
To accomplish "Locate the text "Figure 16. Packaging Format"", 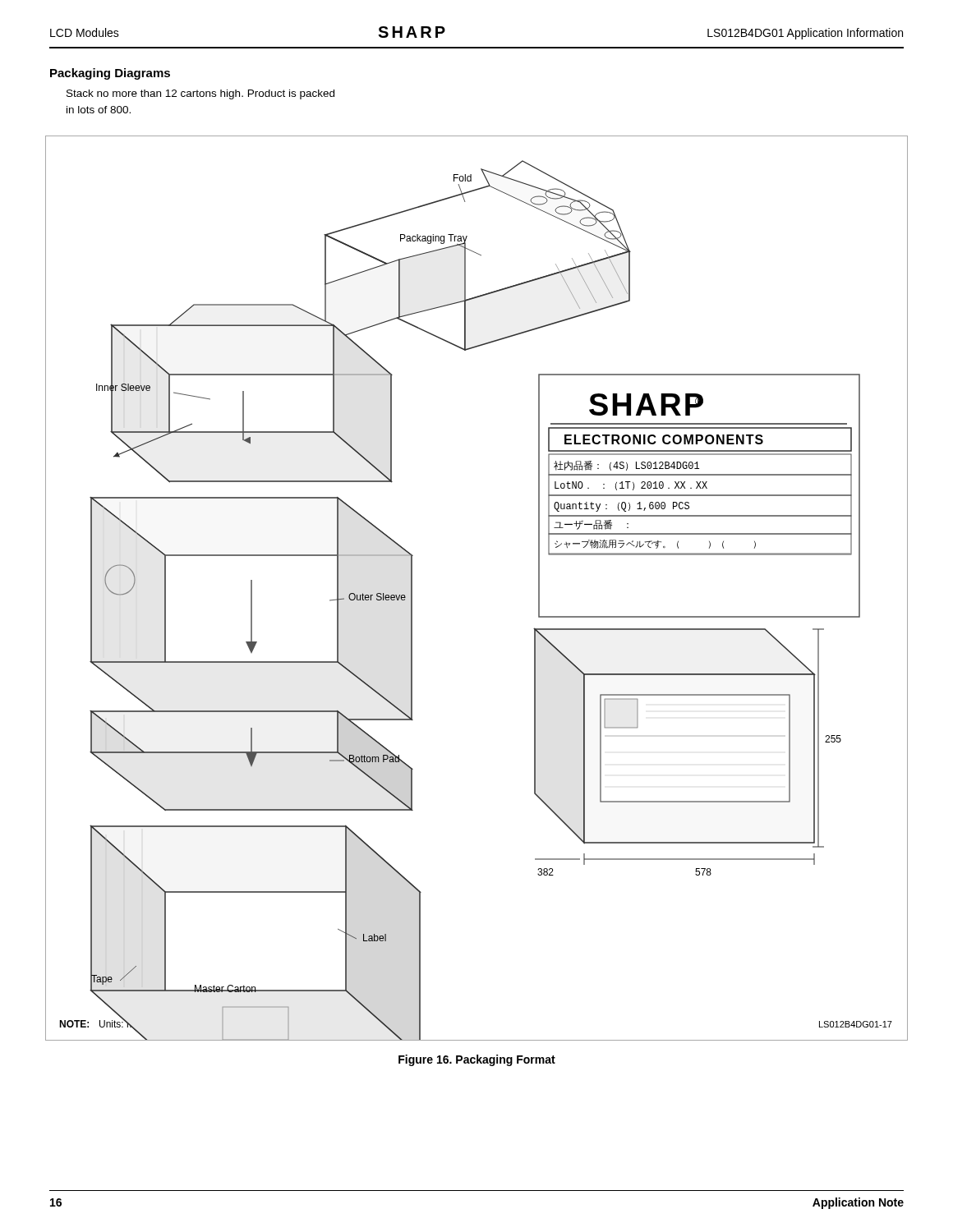I will coord(476,1060).
